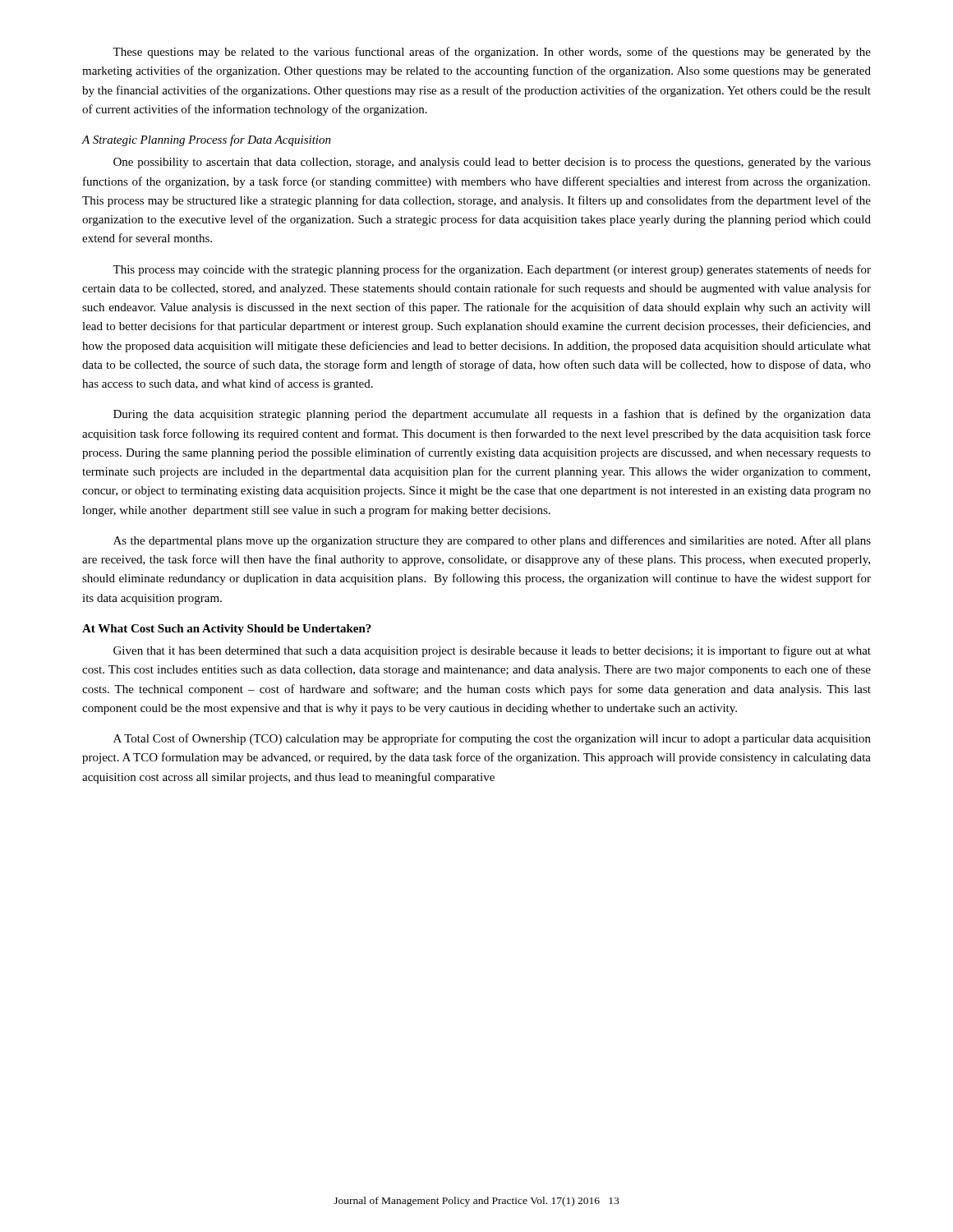Viewport: 953px width, 1232px height.
Task: Find the text block containing "This process may coincide with the strategic"
Action: tap(476, 327)
